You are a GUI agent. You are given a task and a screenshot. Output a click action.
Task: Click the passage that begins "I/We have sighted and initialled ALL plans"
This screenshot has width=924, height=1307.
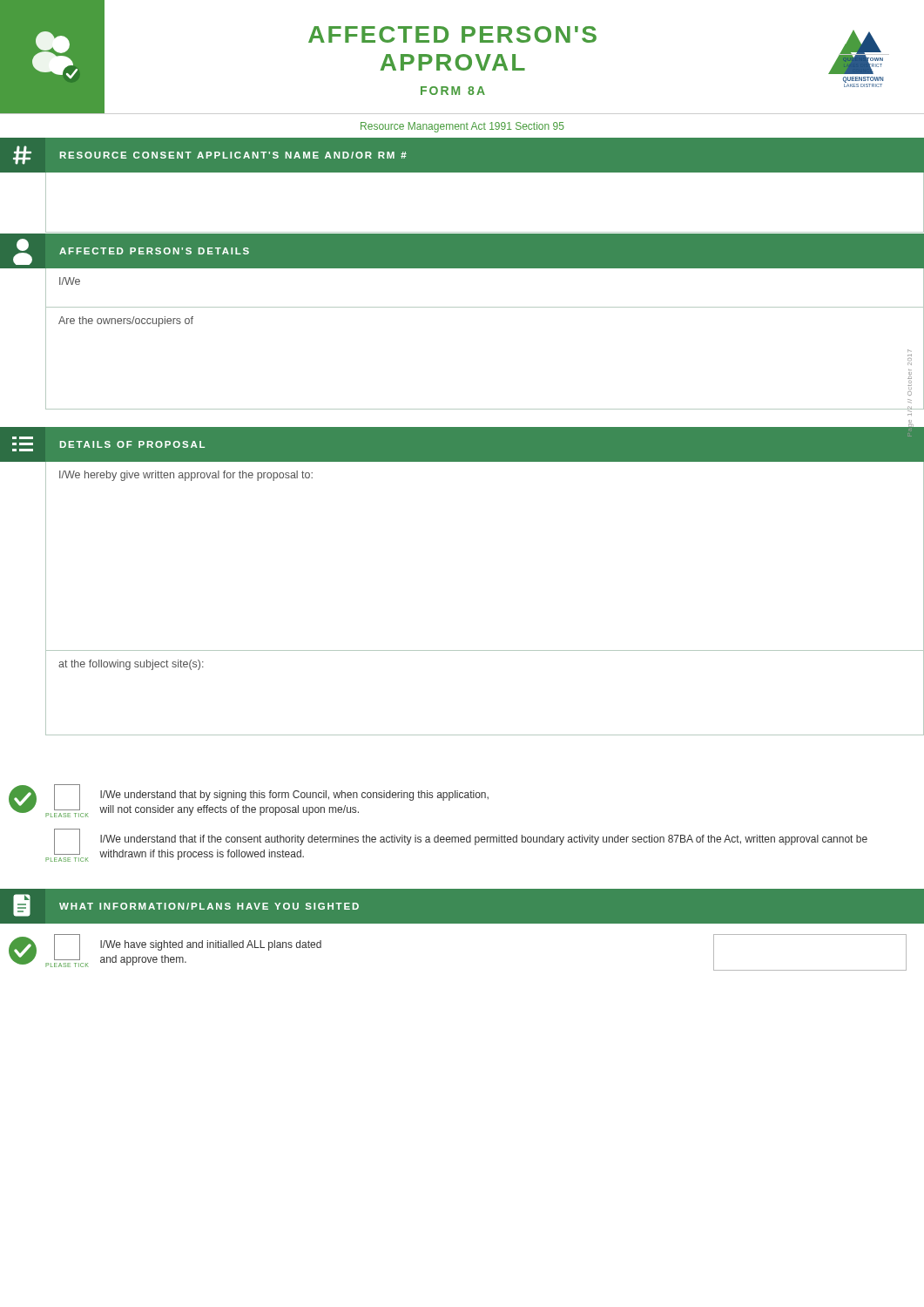(x=211, y=952)
